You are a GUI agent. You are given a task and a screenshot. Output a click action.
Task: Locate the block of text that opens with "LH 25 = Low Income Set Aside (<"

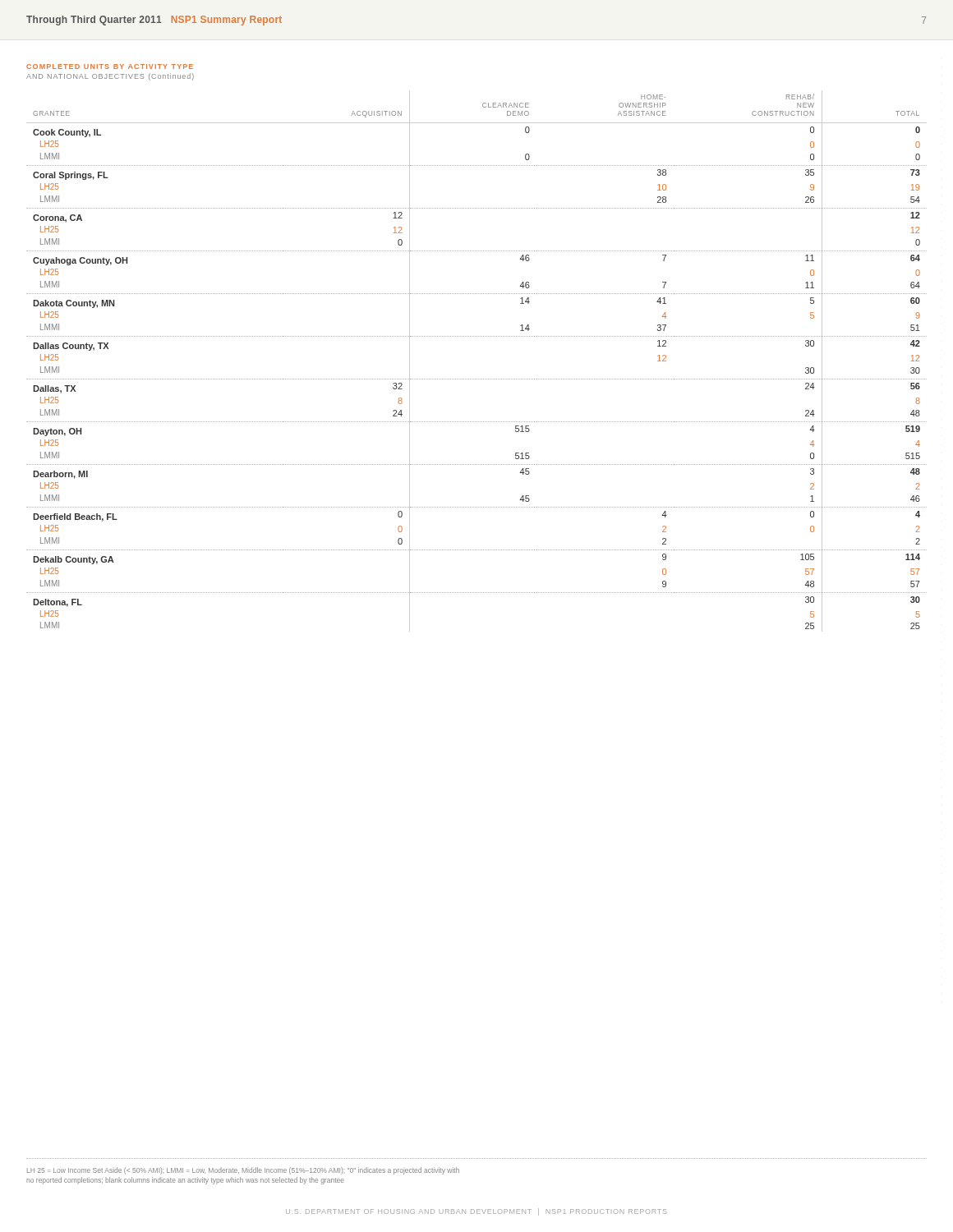pyautogui.click(x=243, y=1175)
